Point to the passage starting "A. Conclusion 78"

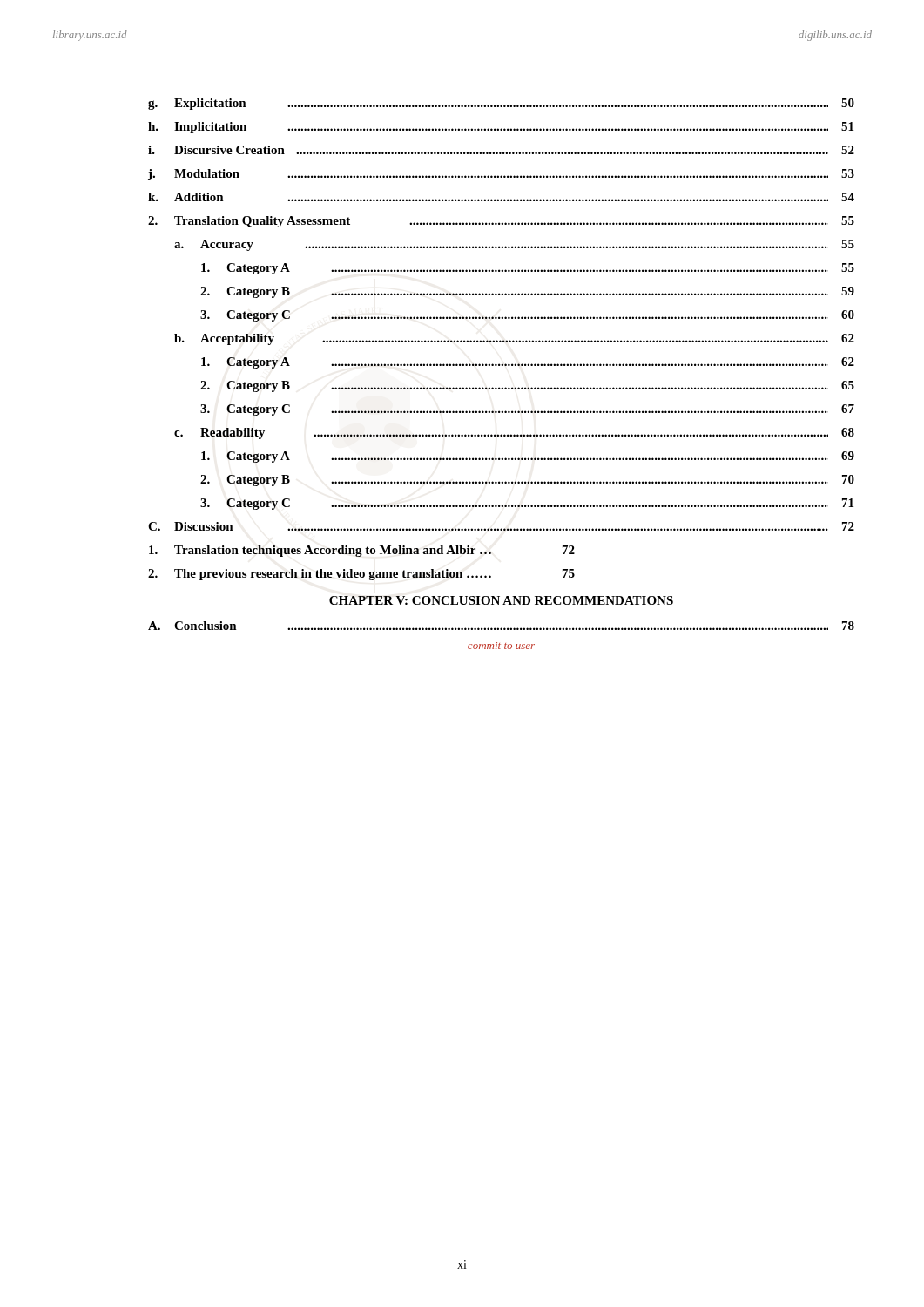tap(501, 626)
